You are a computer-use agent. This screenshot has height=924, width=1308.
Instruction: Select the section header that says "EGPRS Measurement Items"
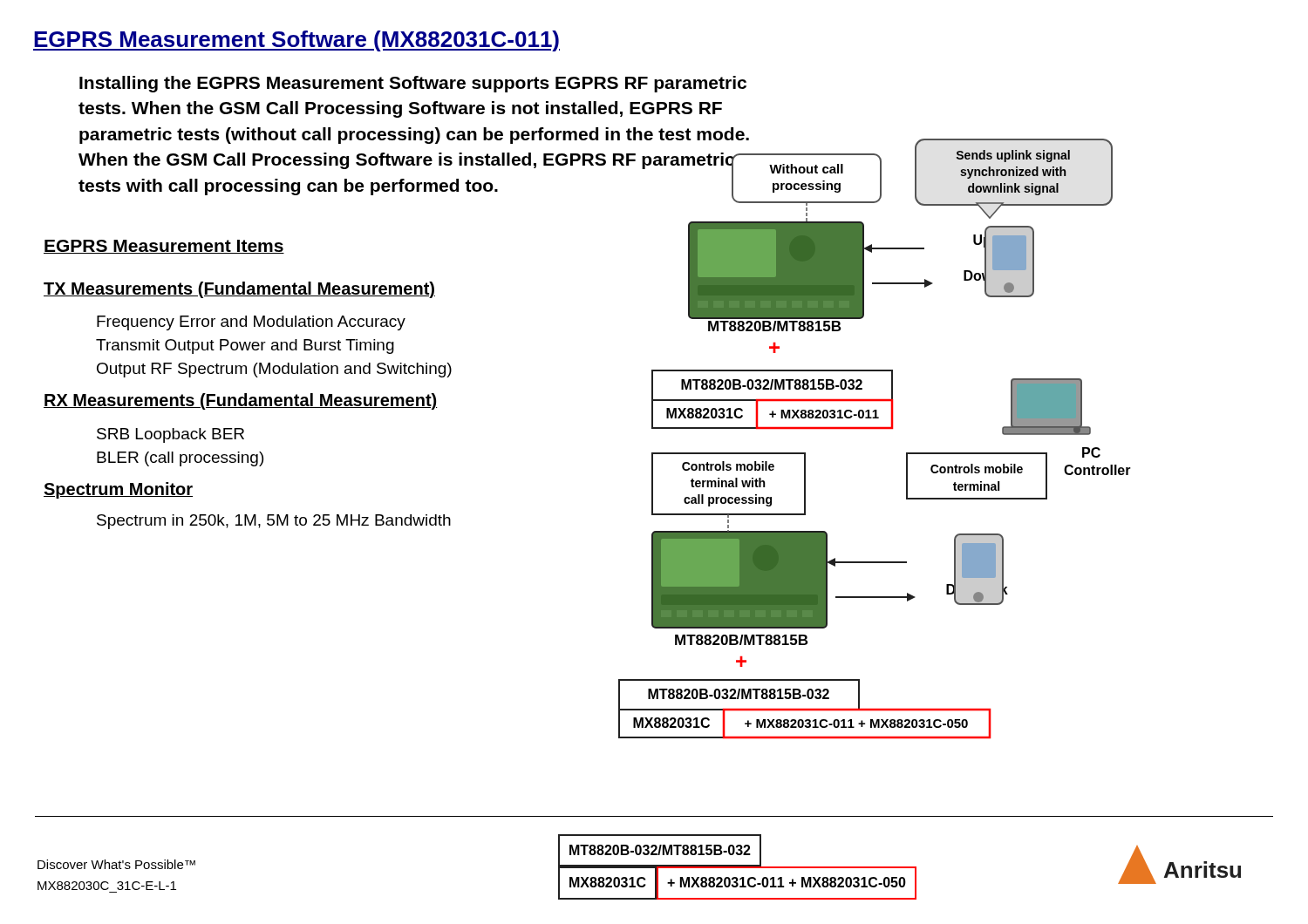[x=164, y=245]
